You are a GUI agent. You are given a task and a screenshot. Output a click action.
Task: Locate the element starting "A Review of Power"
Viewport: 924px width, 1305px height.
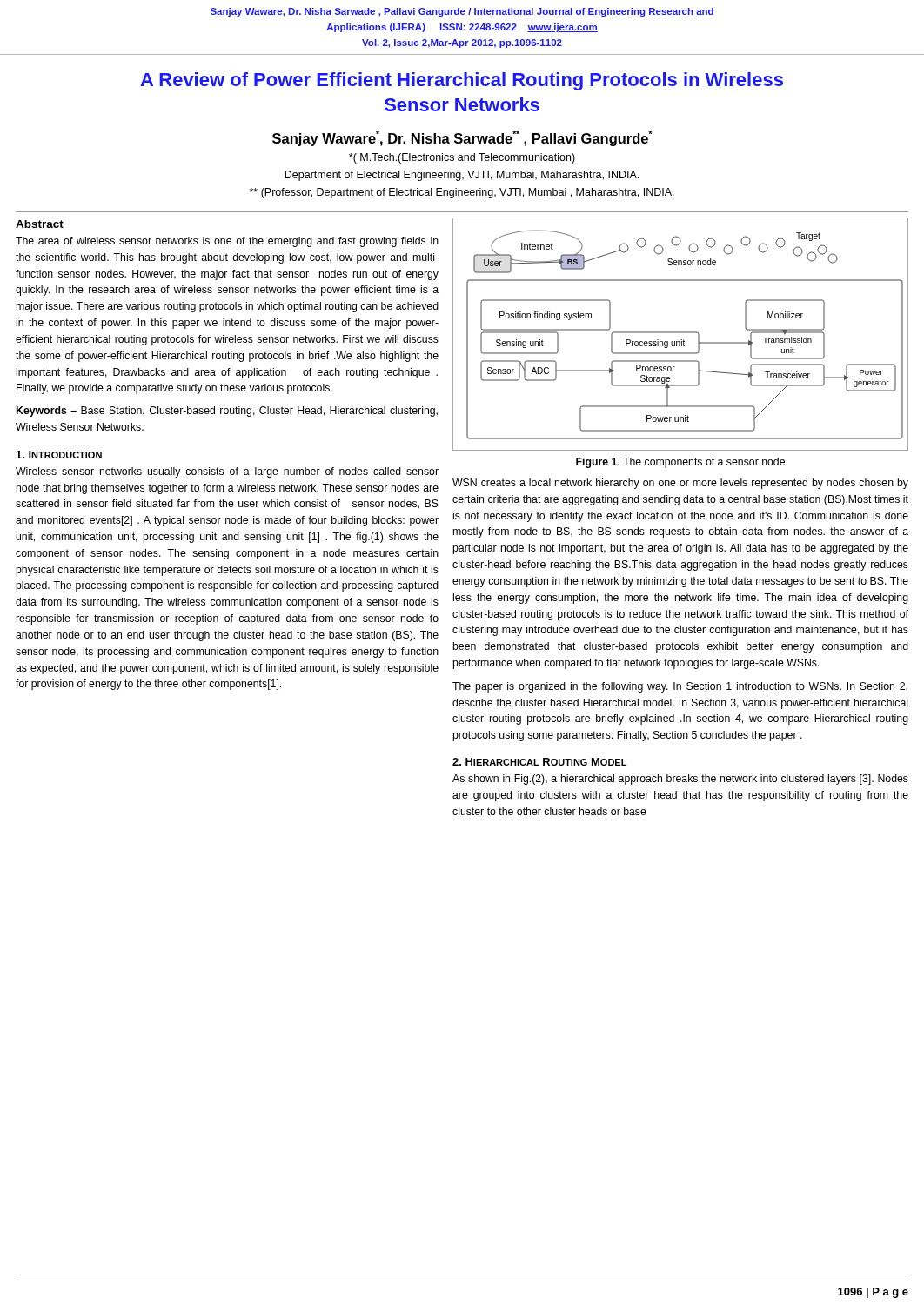coord(462,93)
